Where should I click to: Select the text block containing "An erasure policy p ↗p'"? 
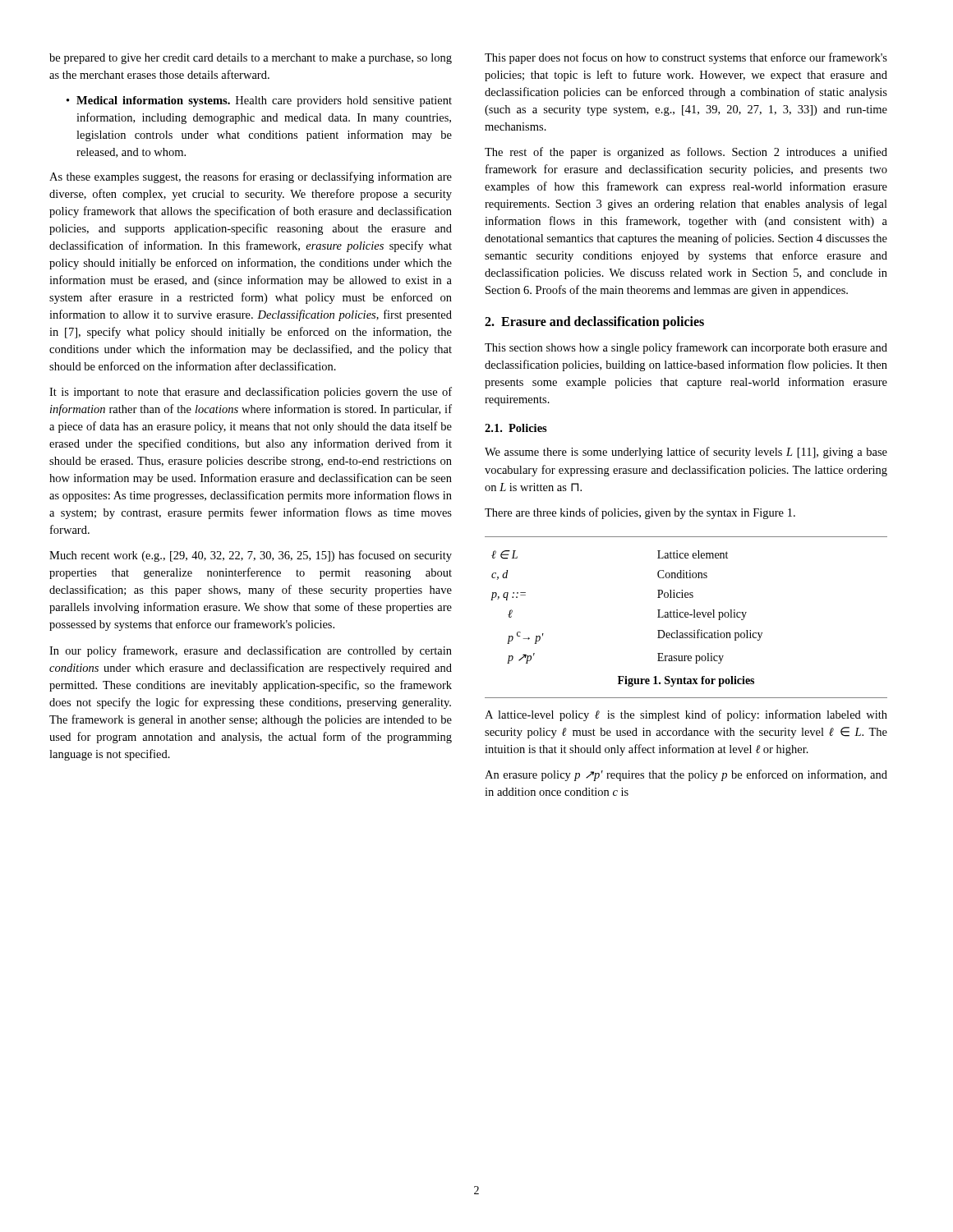[686, 784]
